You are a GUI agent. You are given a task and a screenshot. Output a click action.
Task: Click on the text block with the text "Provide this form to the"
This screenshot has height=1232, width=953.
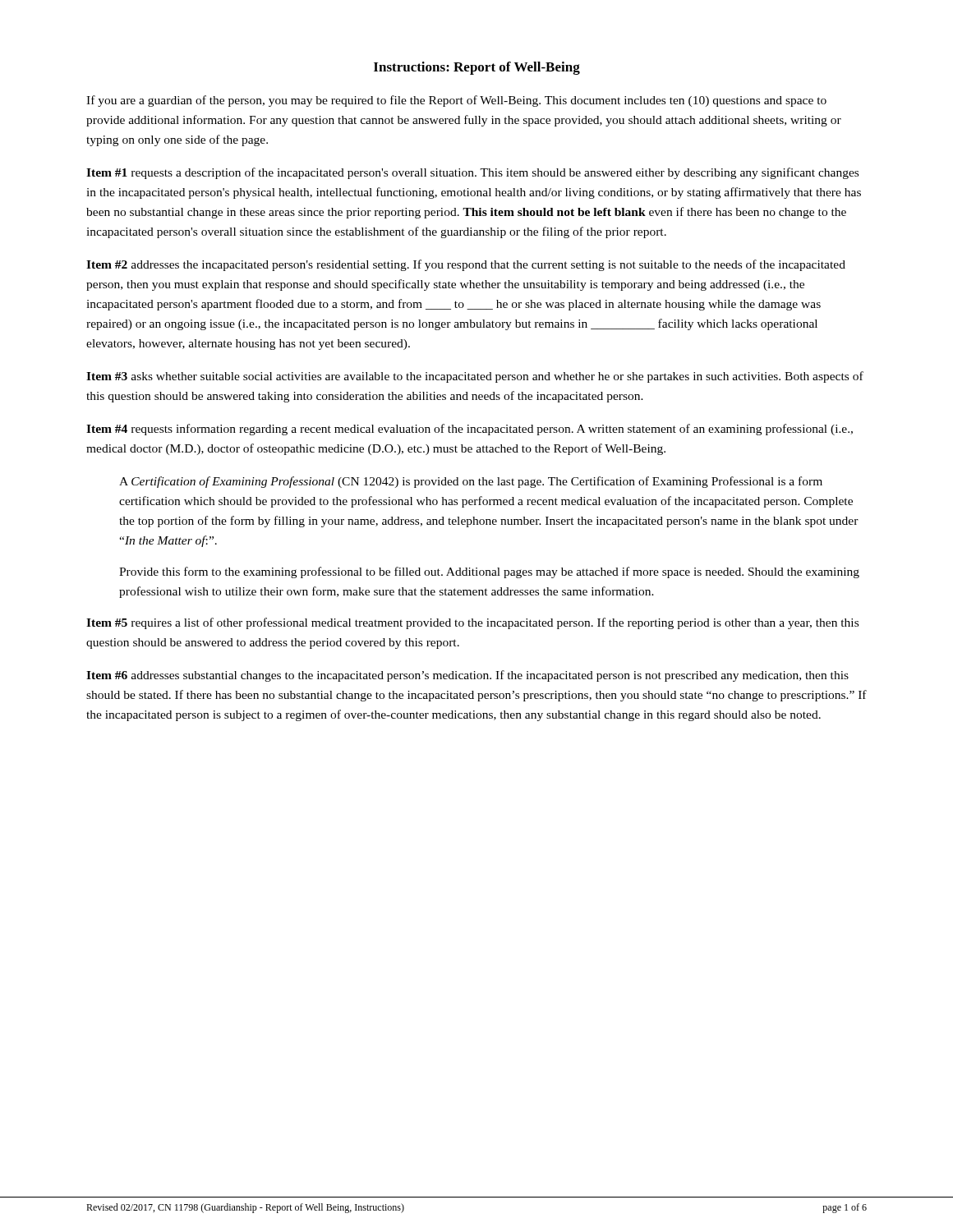[489, 581]
